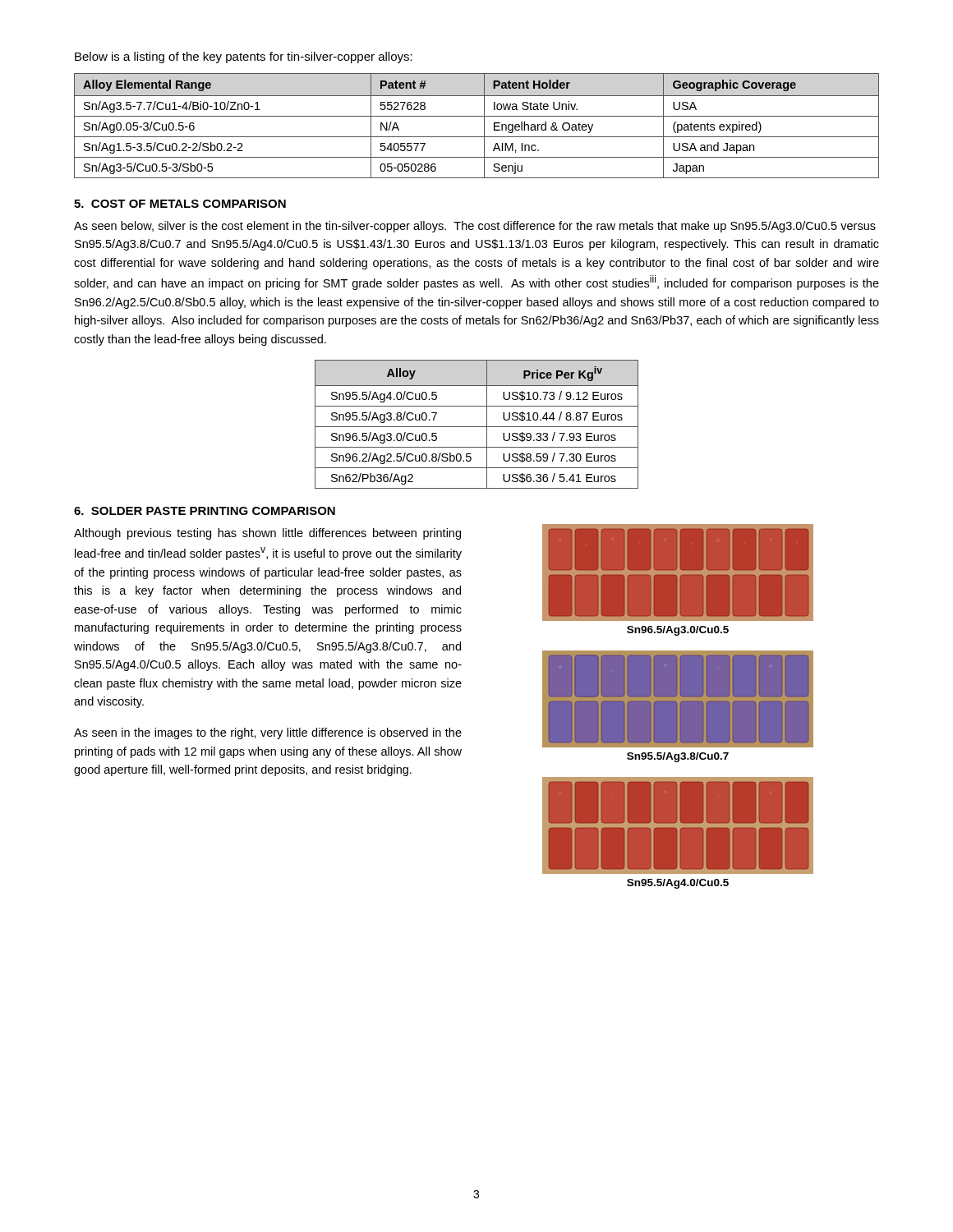Point to the block starting "5. COST OF METALS COMPARISON"

coord(180,203)
